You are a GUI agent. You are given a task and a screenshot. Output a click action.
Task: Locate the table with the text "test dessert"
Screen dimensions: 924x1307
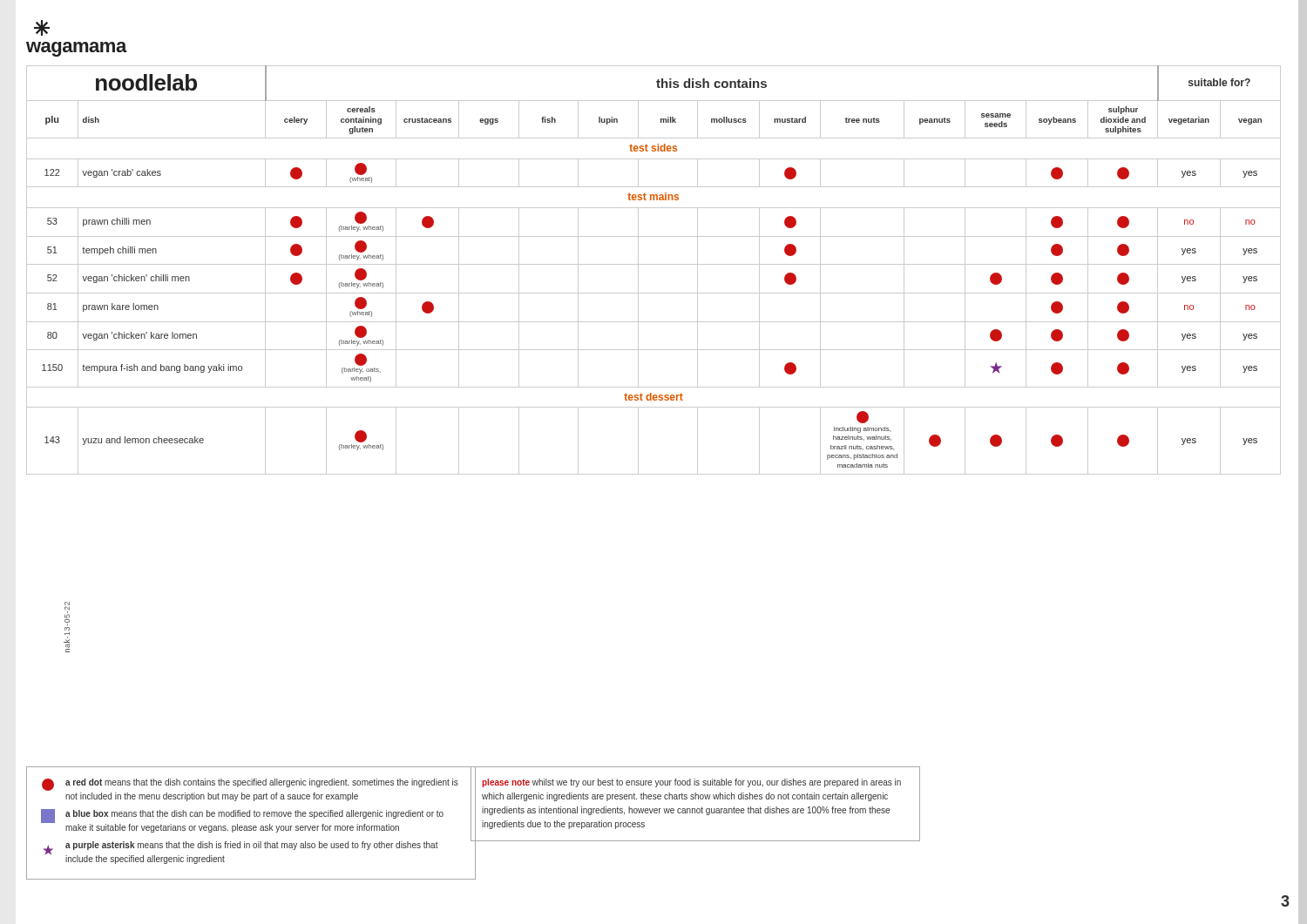point(654,270)
